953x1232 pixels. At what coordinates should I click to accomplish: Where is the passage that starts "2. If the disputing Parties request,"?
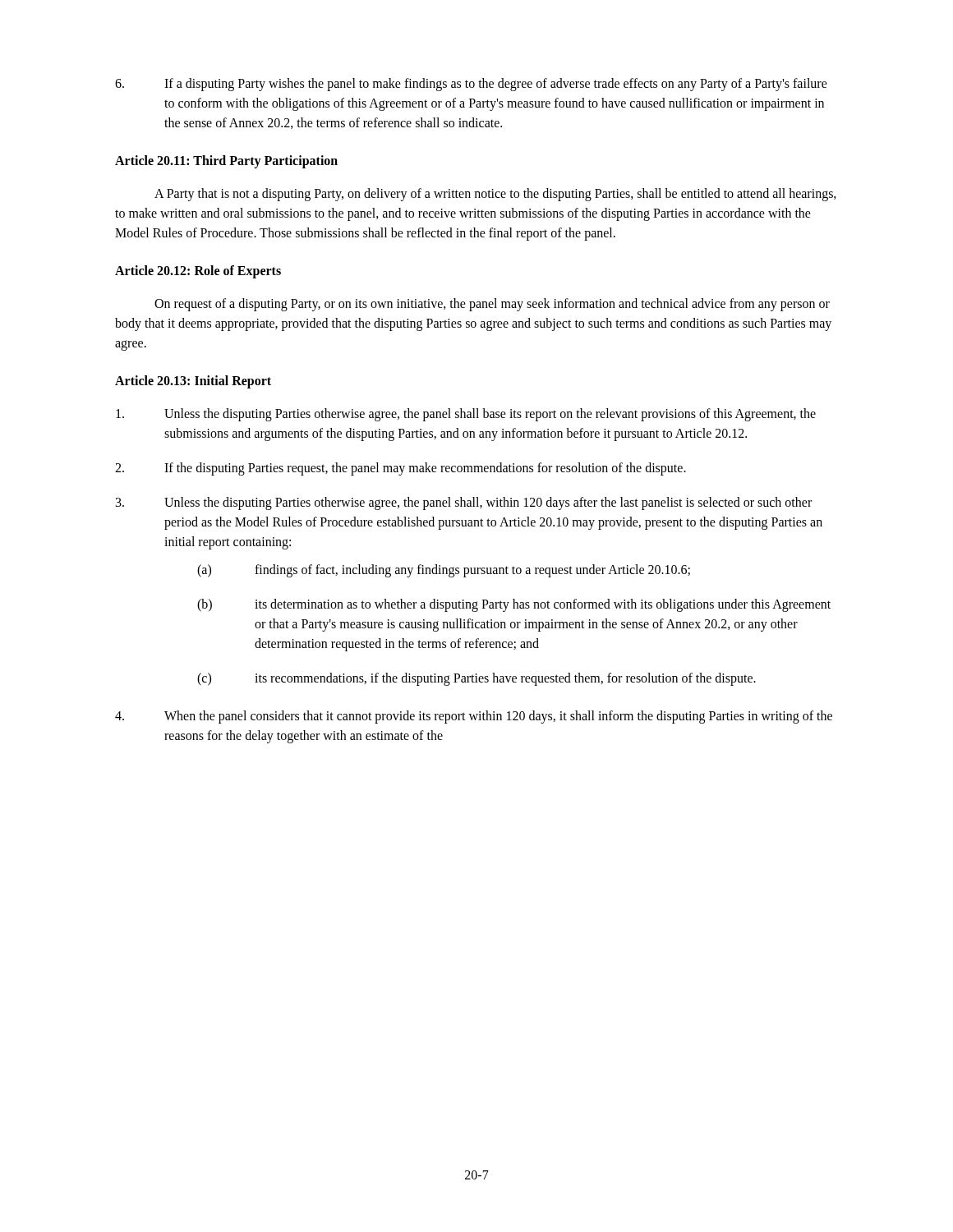click(x=401, y=468)
